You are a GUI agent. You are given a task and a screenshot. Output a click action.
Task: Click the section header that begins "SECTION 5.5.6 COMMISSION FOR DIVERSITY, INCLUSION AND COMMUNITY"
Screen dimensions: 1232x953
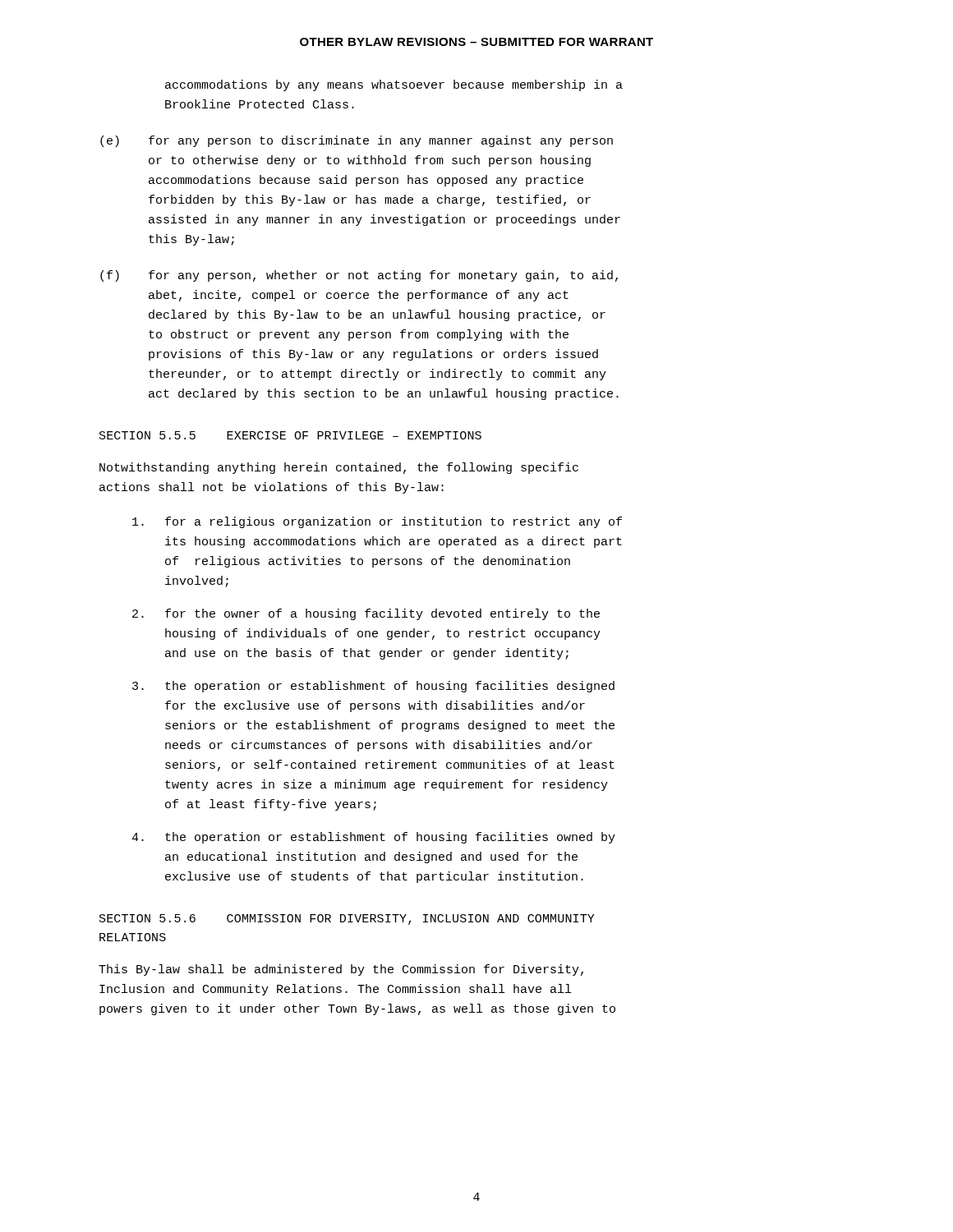click(x=347, y=929)
